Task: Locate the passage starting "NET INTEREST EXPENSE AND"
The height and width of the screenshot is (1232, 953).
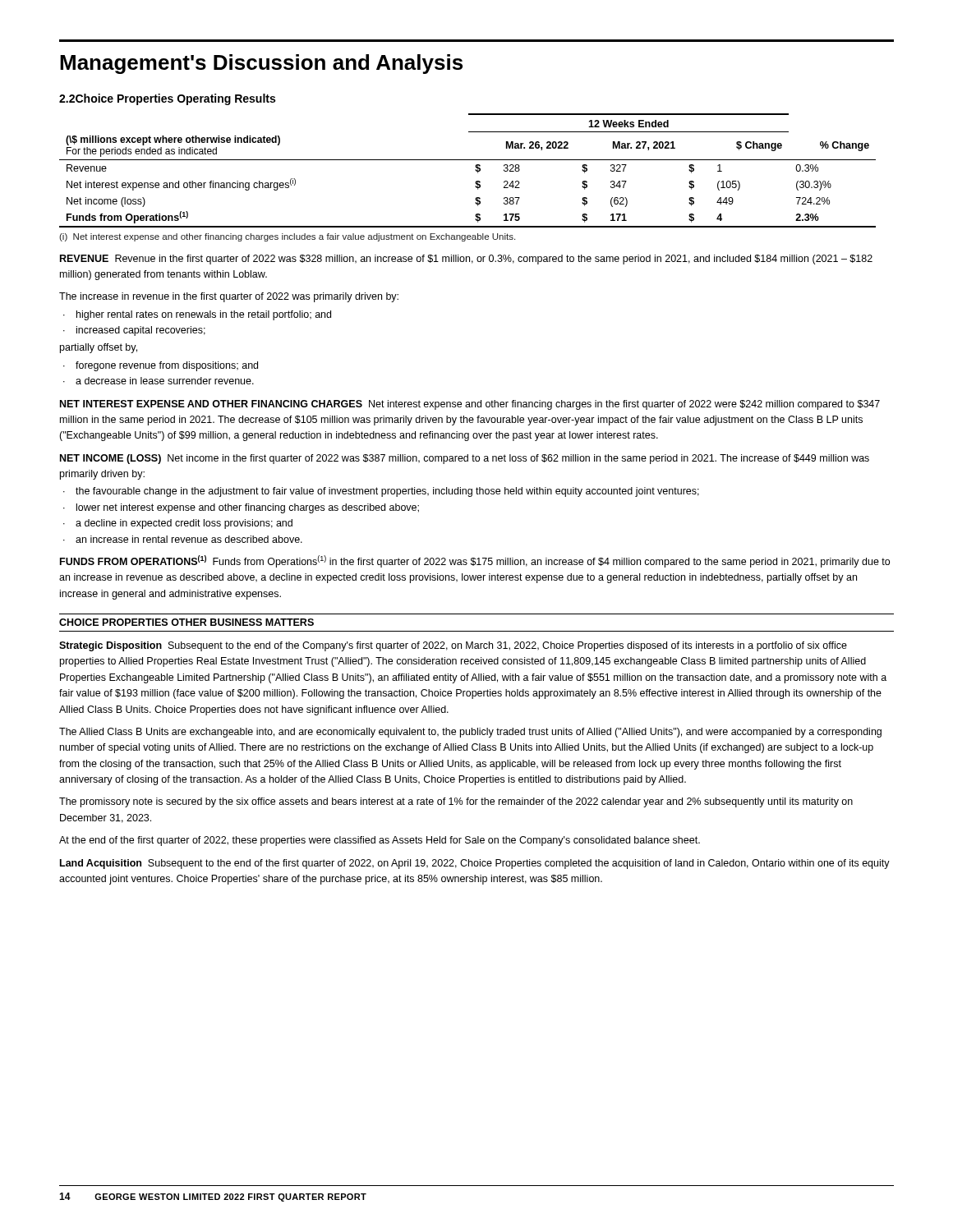Action: click(x=470, y=420)
